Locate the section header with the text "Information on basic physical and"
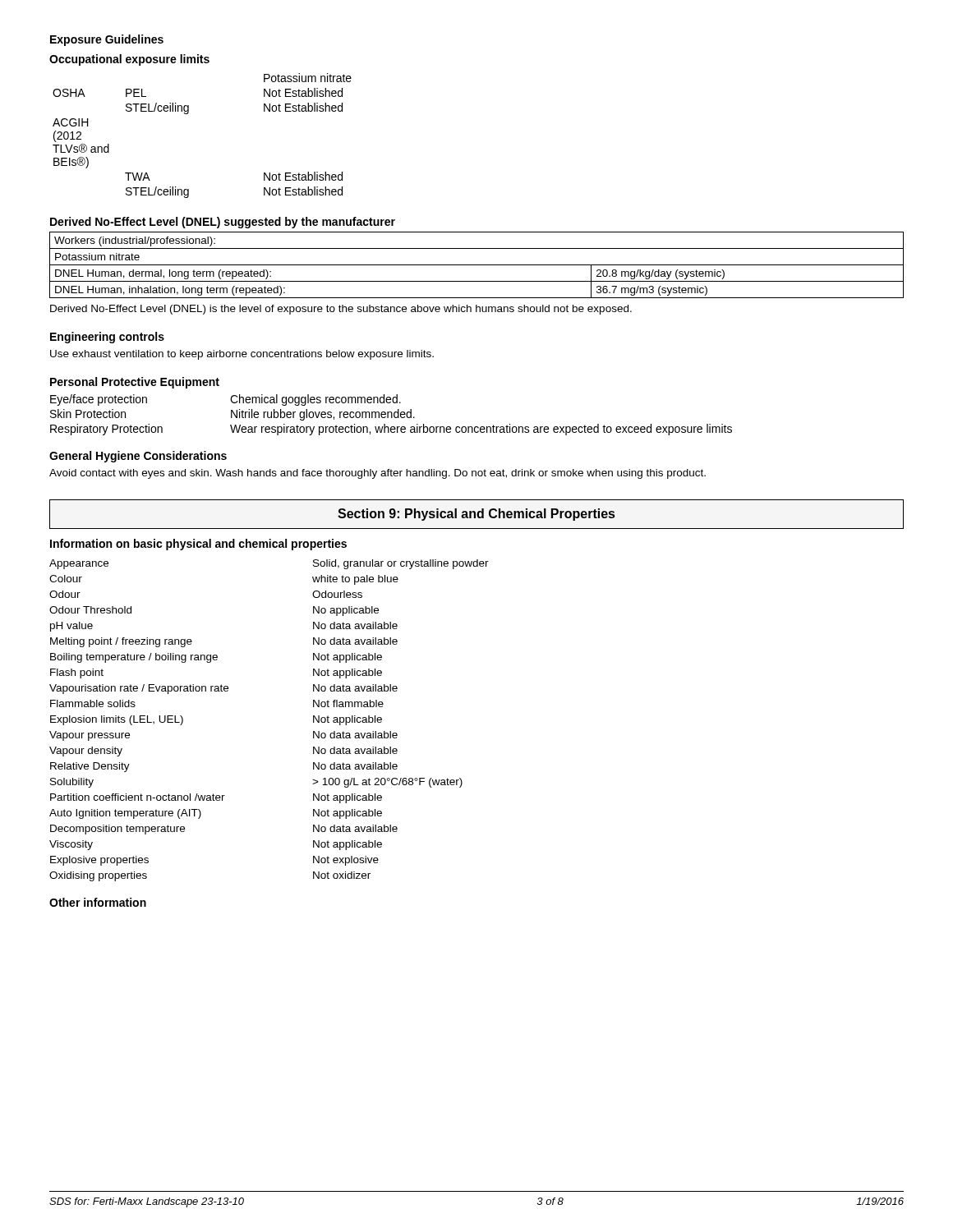Image resolution: width=953 pixels, height=1232 pixels. pyautogui.click(x=198, y=543)
